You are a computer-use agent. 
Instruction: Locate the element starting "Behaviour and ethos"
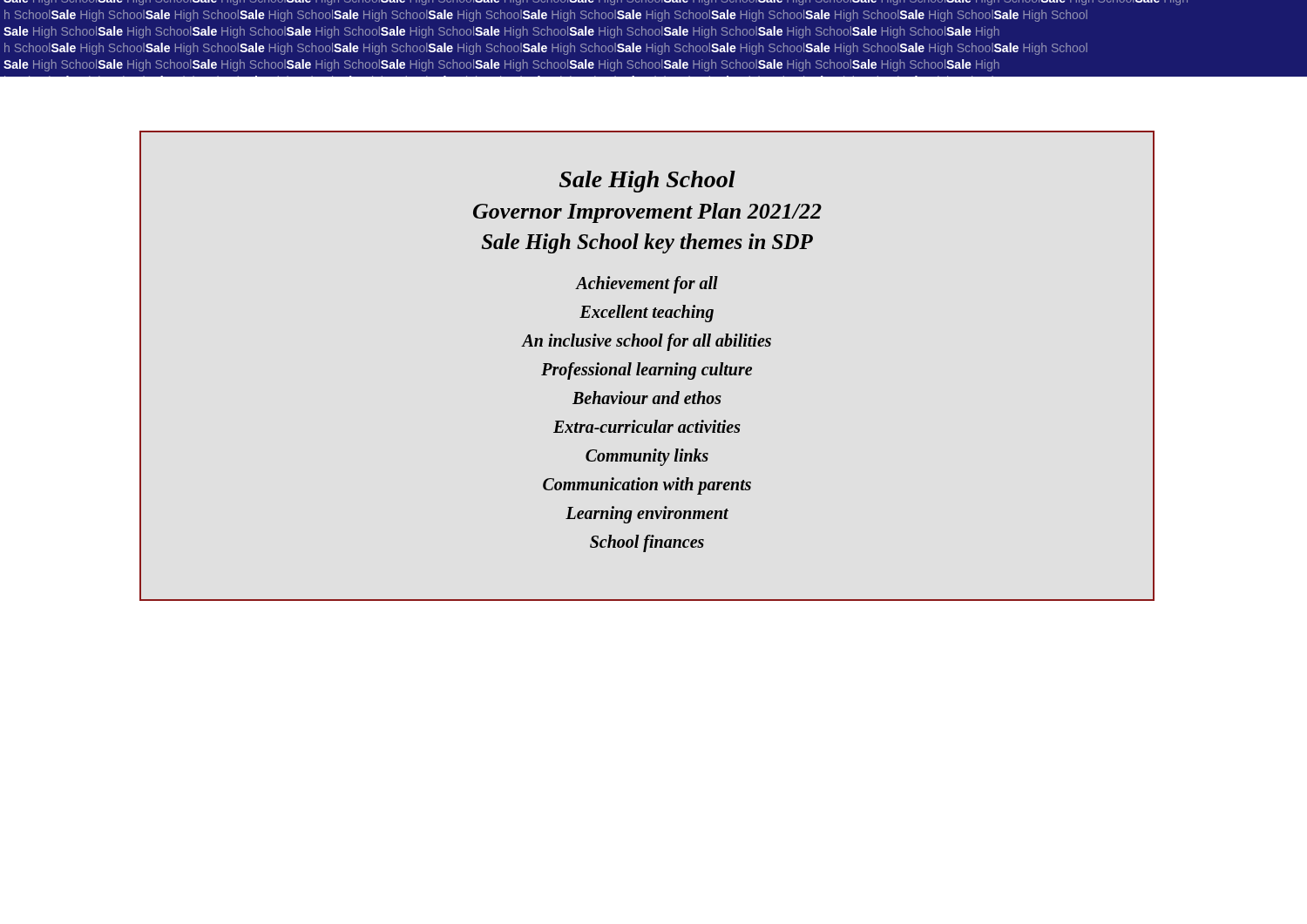point(647,398)
